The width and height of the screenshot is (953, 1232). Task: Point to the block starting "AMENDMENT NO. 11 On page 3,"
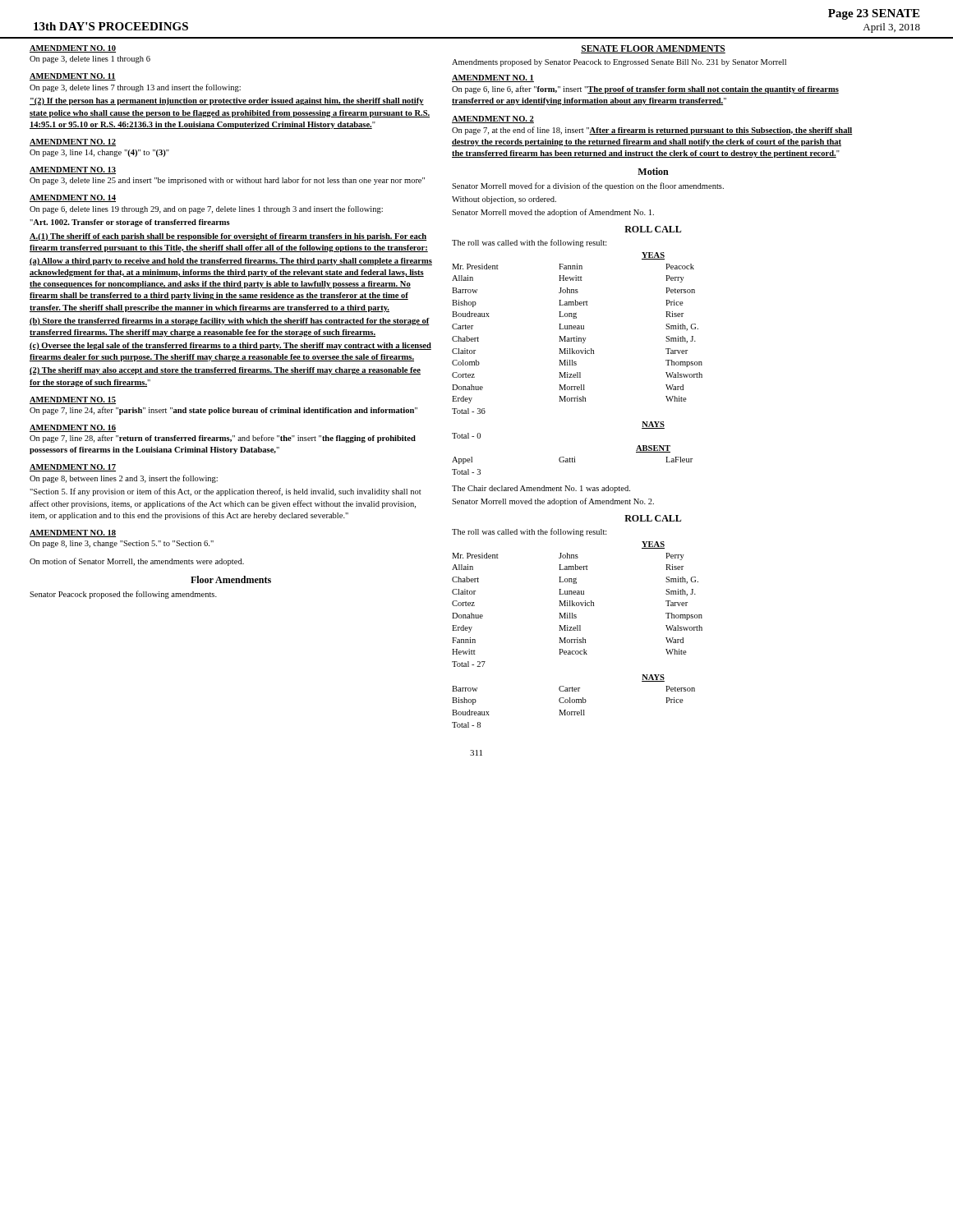pyautogui.click(x=231, y=101)
